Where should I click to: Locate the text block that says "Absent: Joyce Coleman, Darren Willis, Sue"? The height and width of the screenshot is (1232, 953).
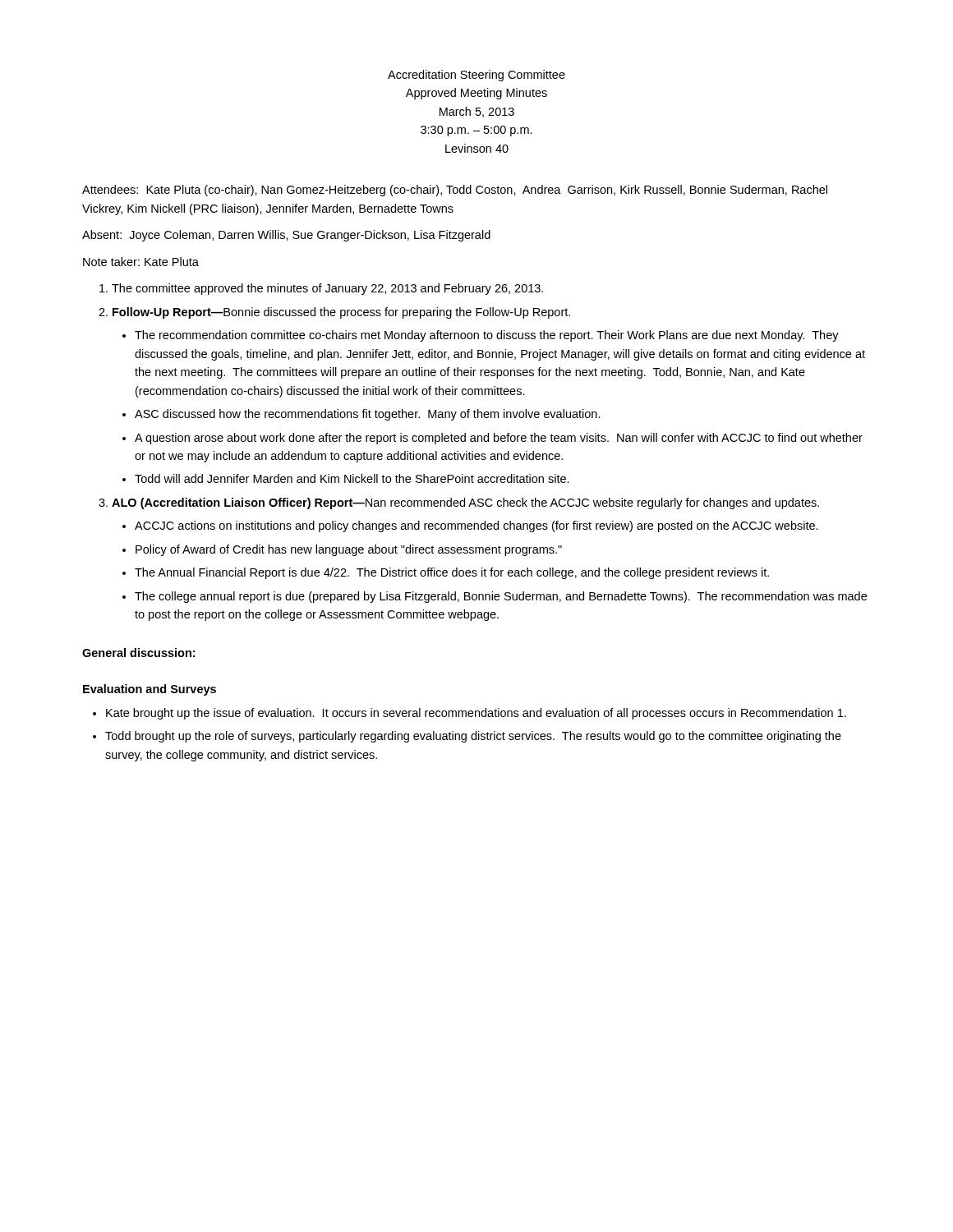tap(286, 235)
